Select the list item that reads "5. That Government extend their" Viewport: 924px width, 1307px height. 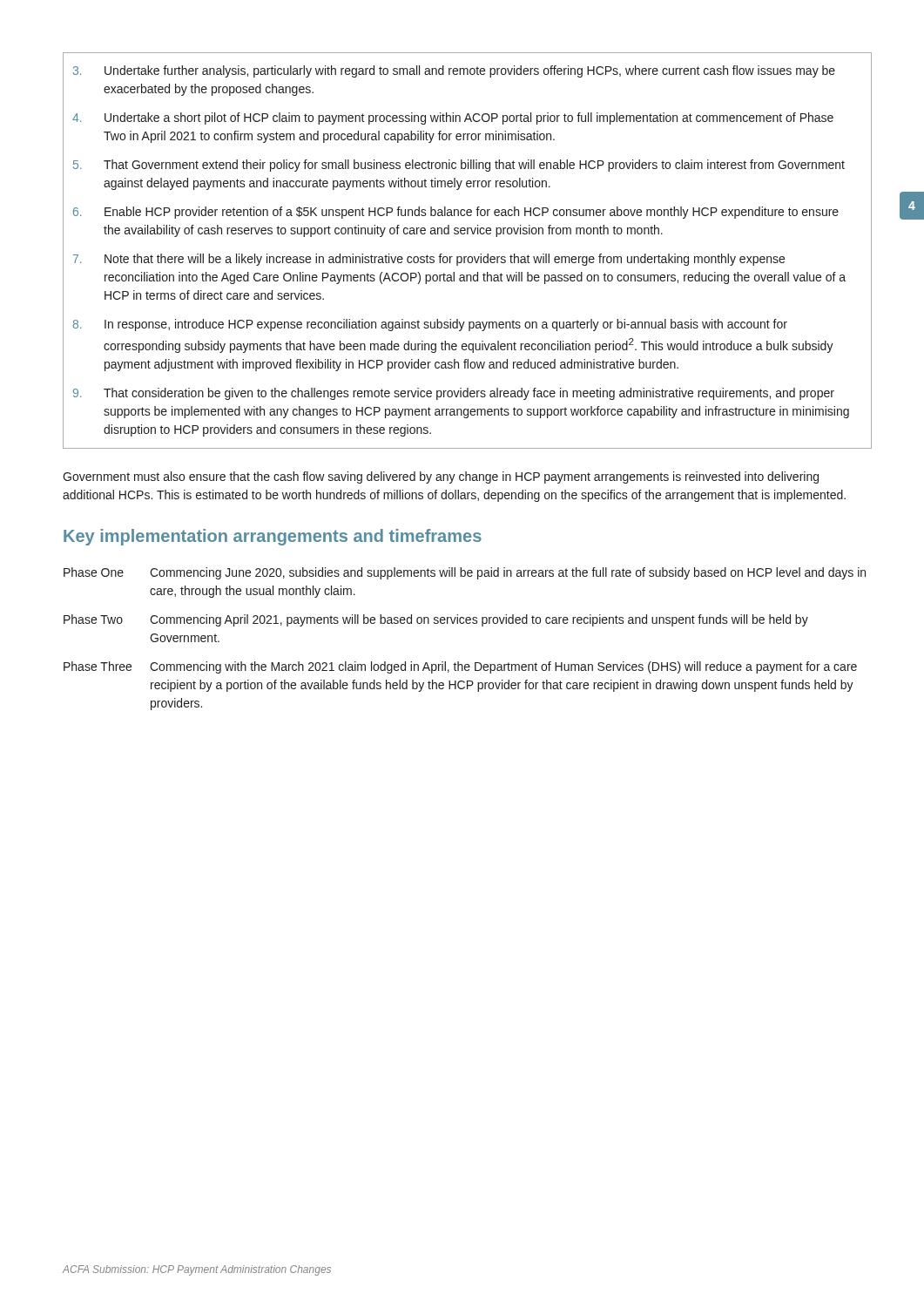pyautogui.click(x=463, y=174)
